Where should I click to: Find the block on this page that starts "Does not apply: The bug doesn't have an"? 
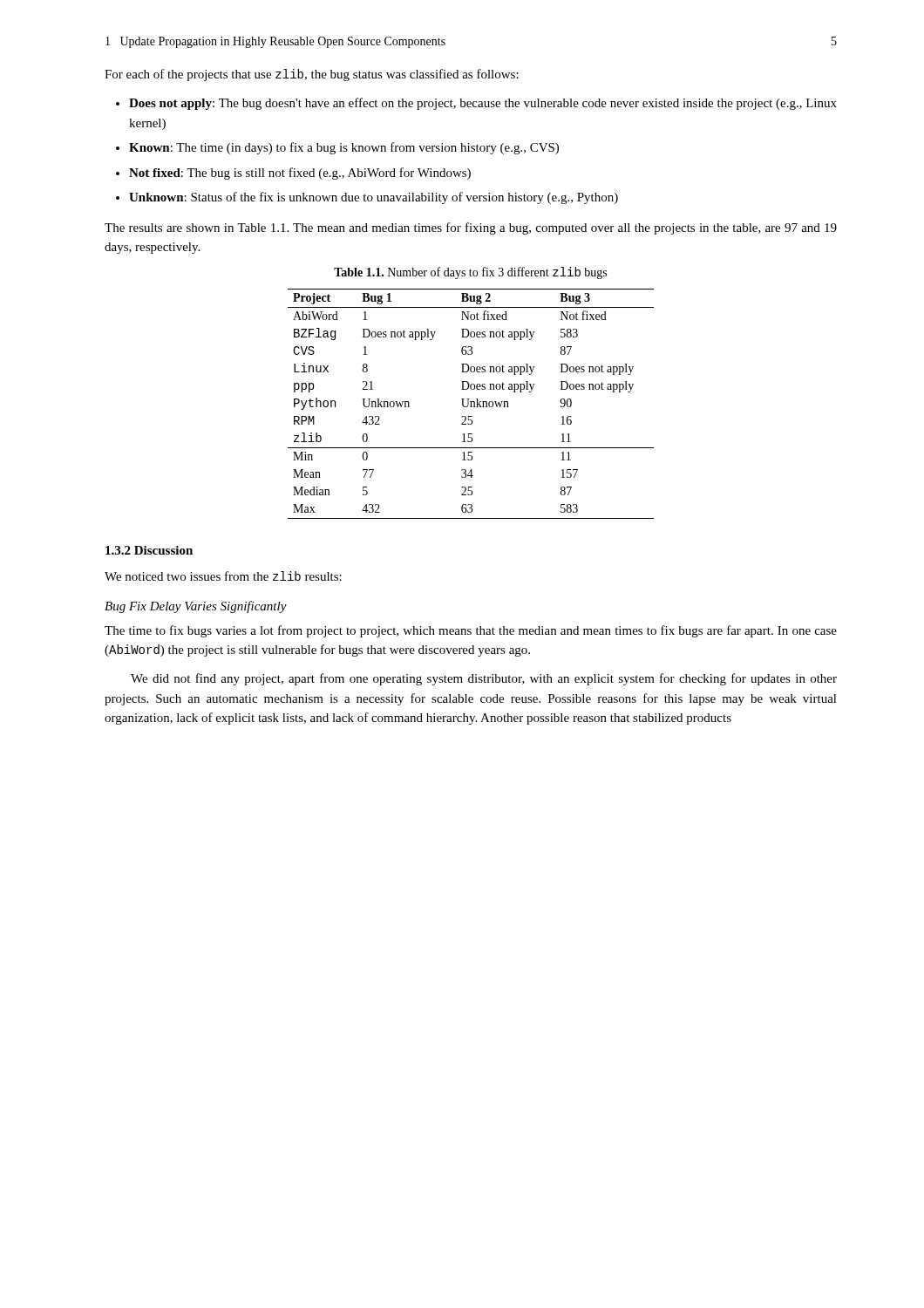[471, 113]
